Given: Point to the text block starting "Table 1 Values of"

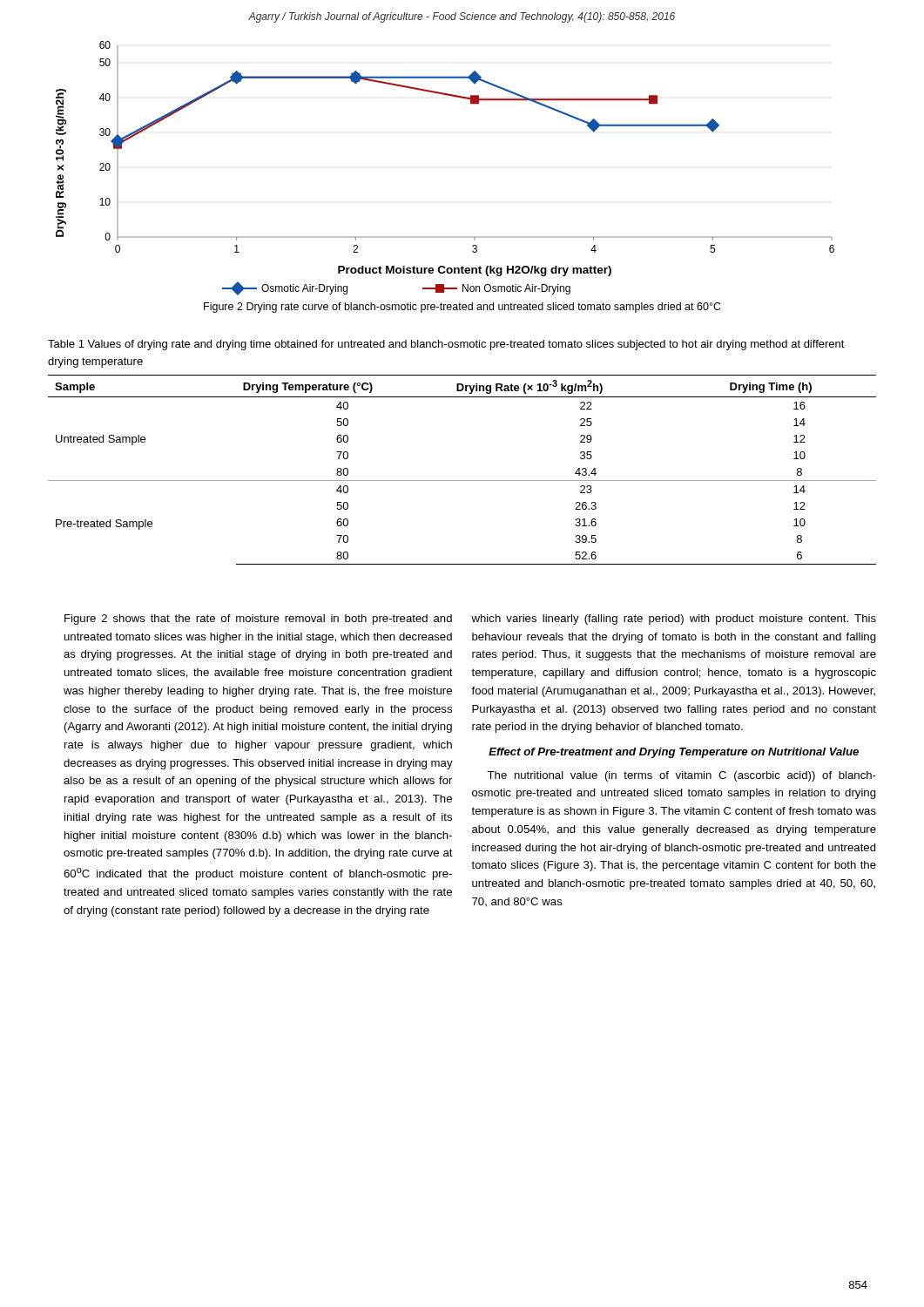Looking at the screenshot, I should coord(446,352).
